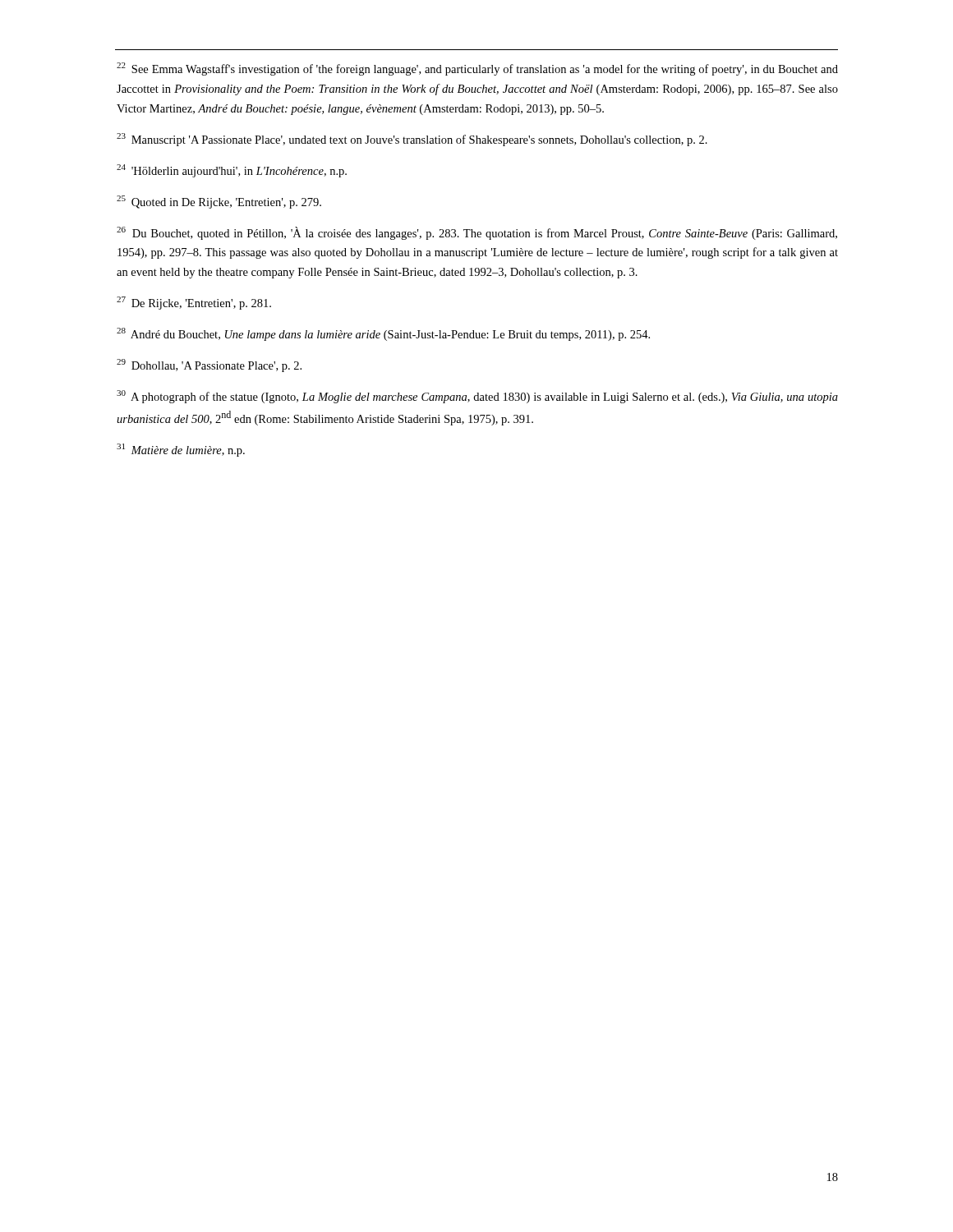Click on the block starting "22 See Emma Wagstaff's investigation of 'the"
Image resolution: width=953 pixels, height=1232 pixels.
coord(477,87)
